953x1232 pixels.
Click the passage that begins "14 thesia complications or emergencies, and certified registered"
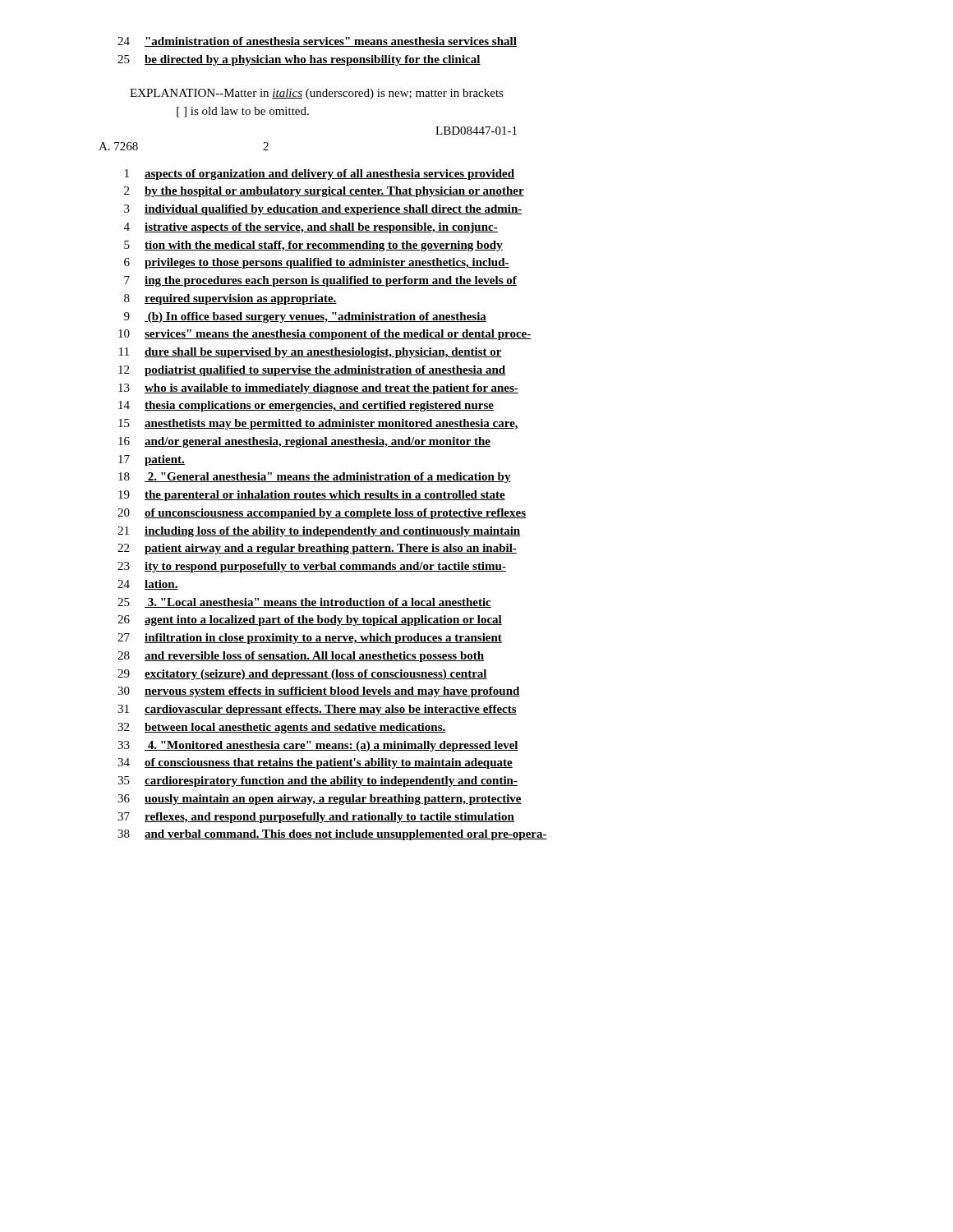[x=476, y=406]
